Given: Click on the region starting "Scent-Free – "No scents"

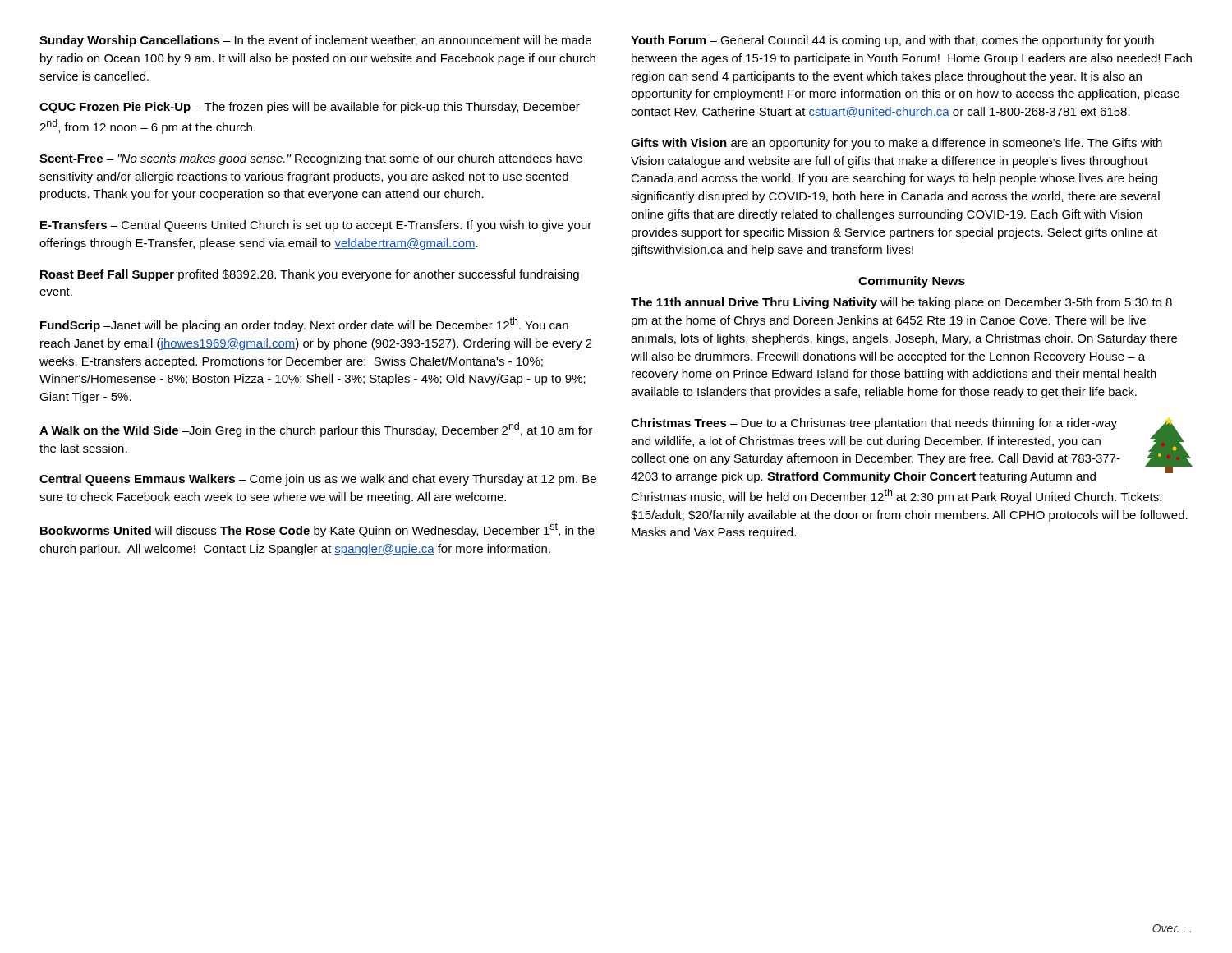Looking at the screenshot, I should tap(311, 176).
